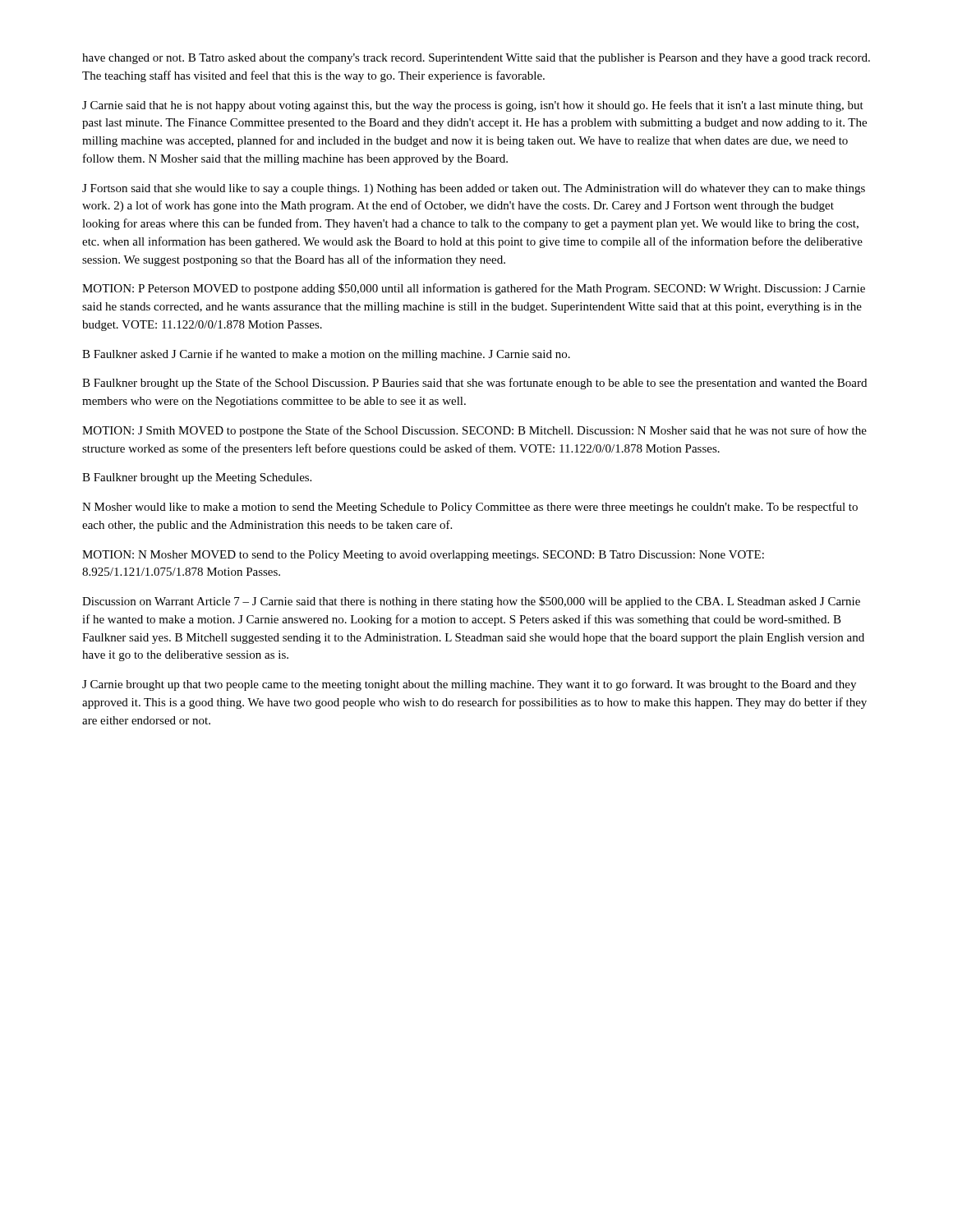953x1232 pixels.
Task: Point to the block beginning "MOTION: N Mosher MOVED"
Action: pos(423,563)
